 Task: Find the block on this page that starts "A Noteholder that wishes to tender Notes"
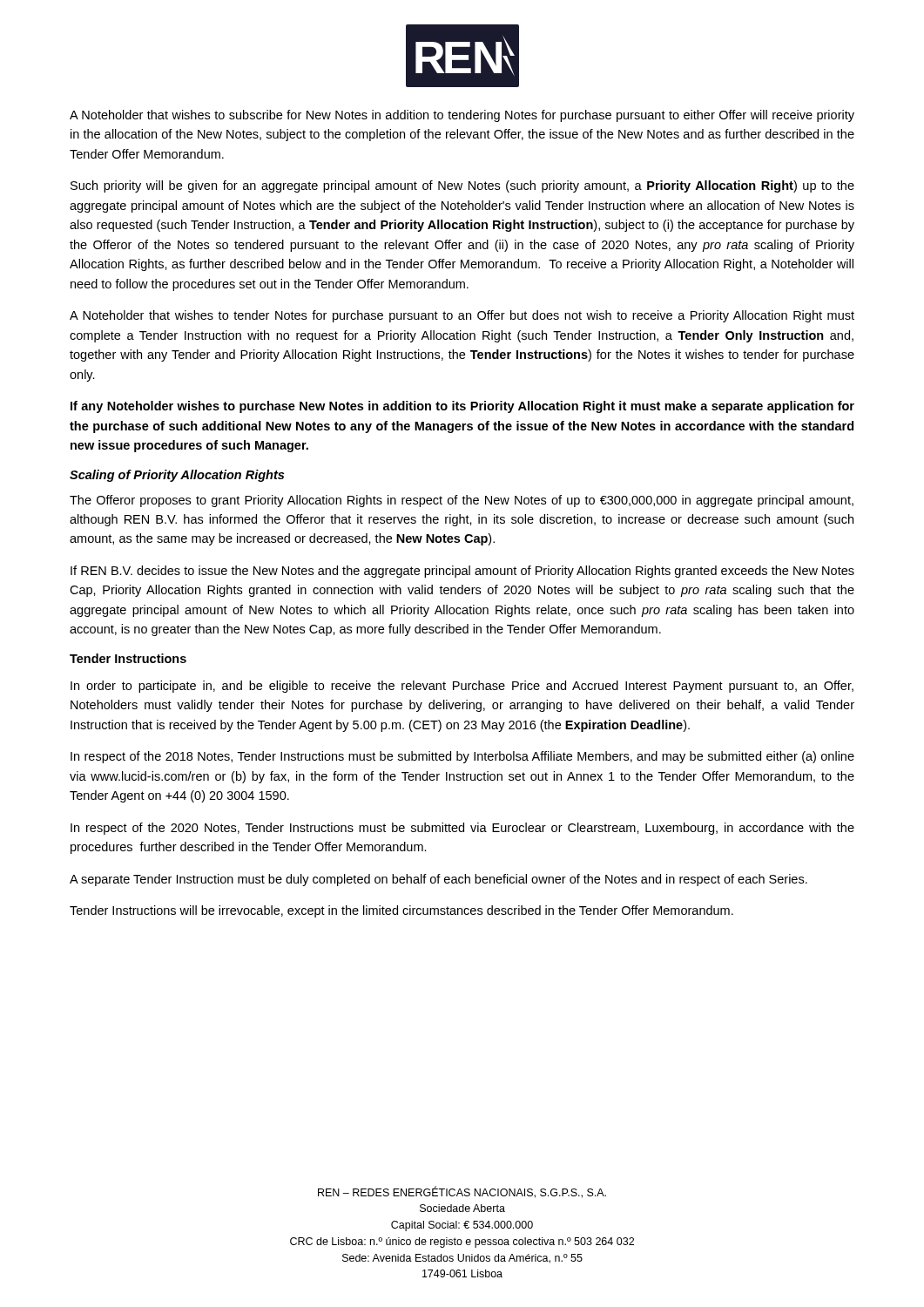pos(462,345)
